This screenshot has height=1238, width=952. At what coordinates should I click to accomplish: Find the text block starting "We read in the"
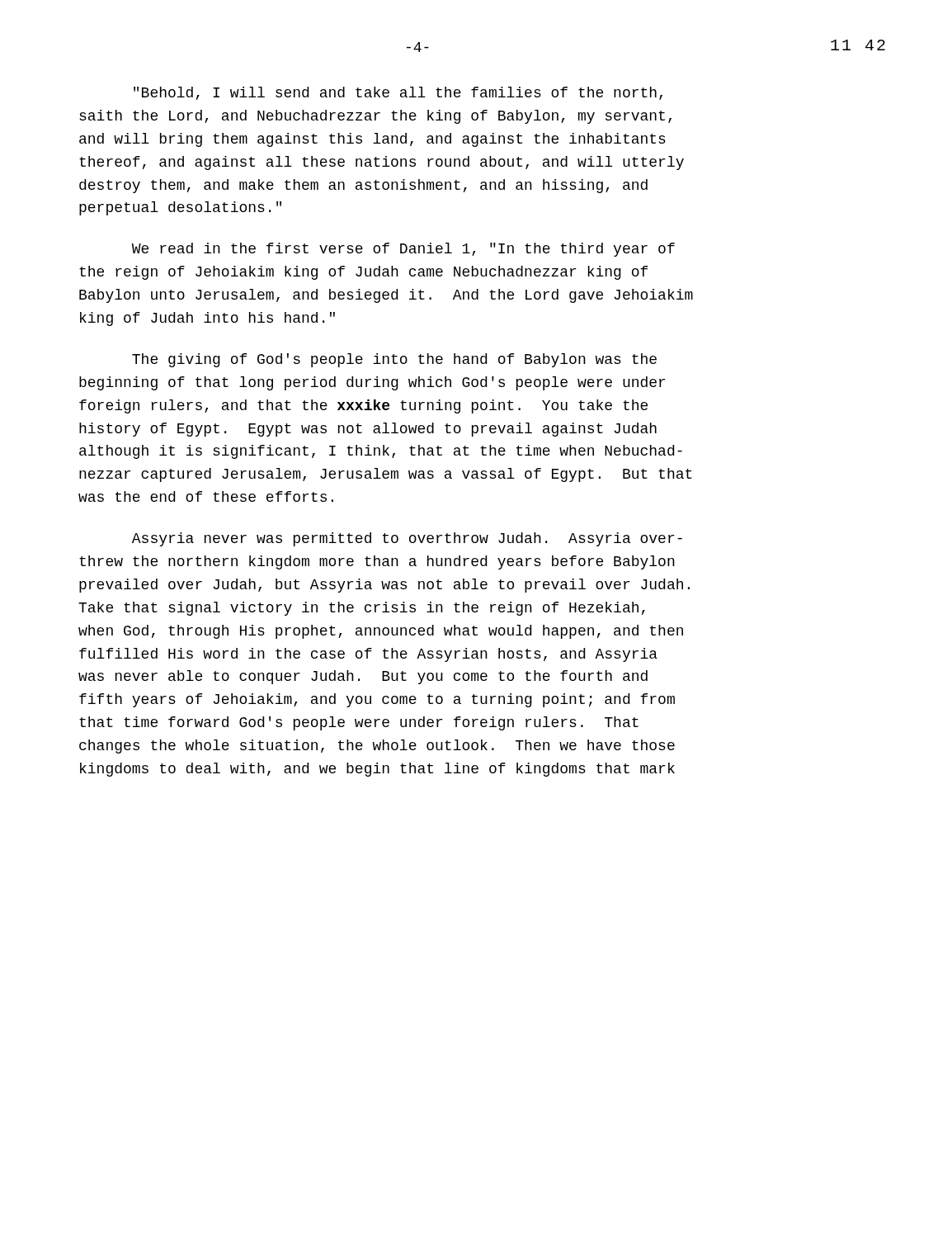pyautogui.click(x=480, y=285)
